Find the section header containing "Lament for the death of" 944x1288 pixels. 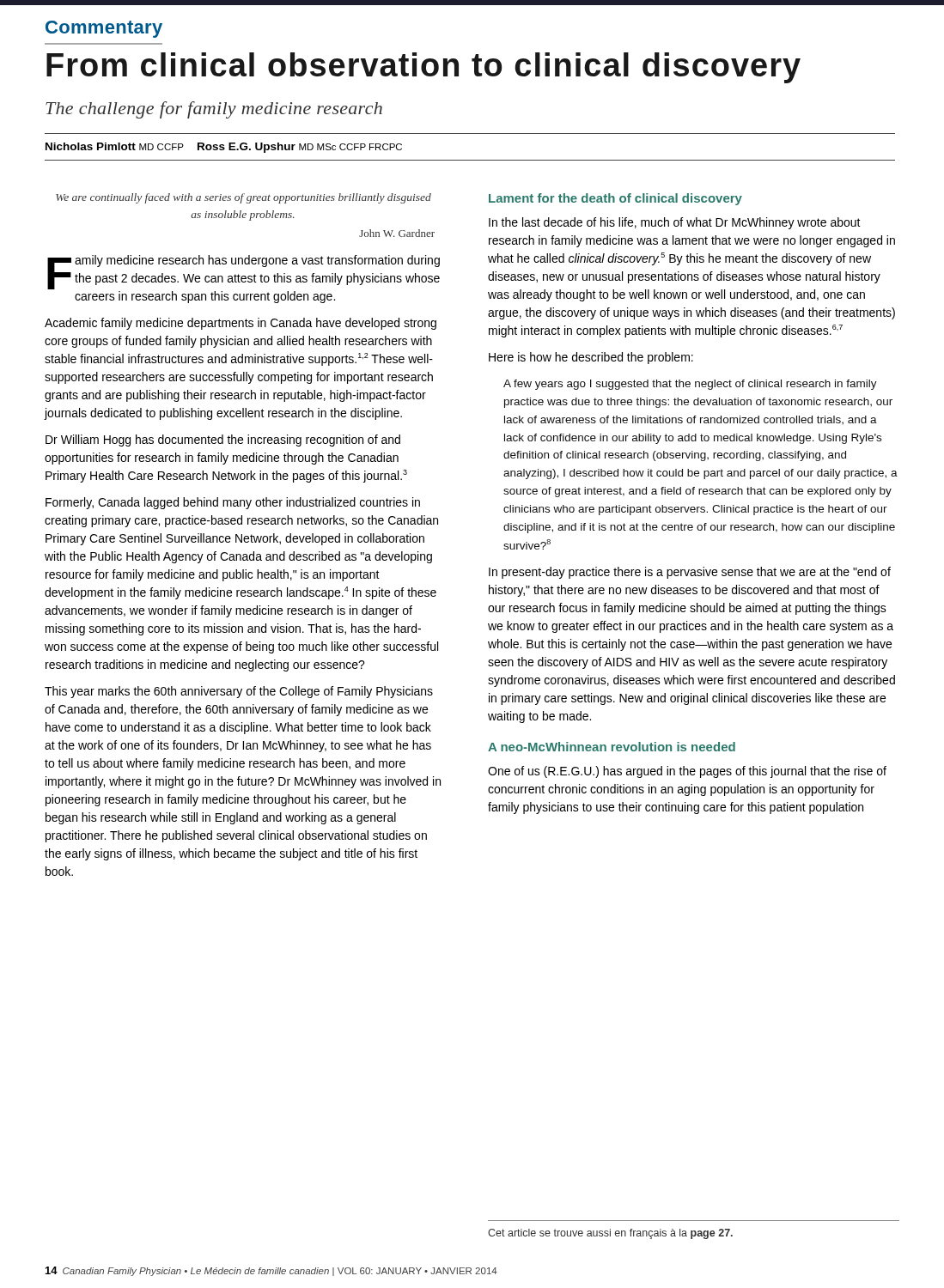click(615, 198)
